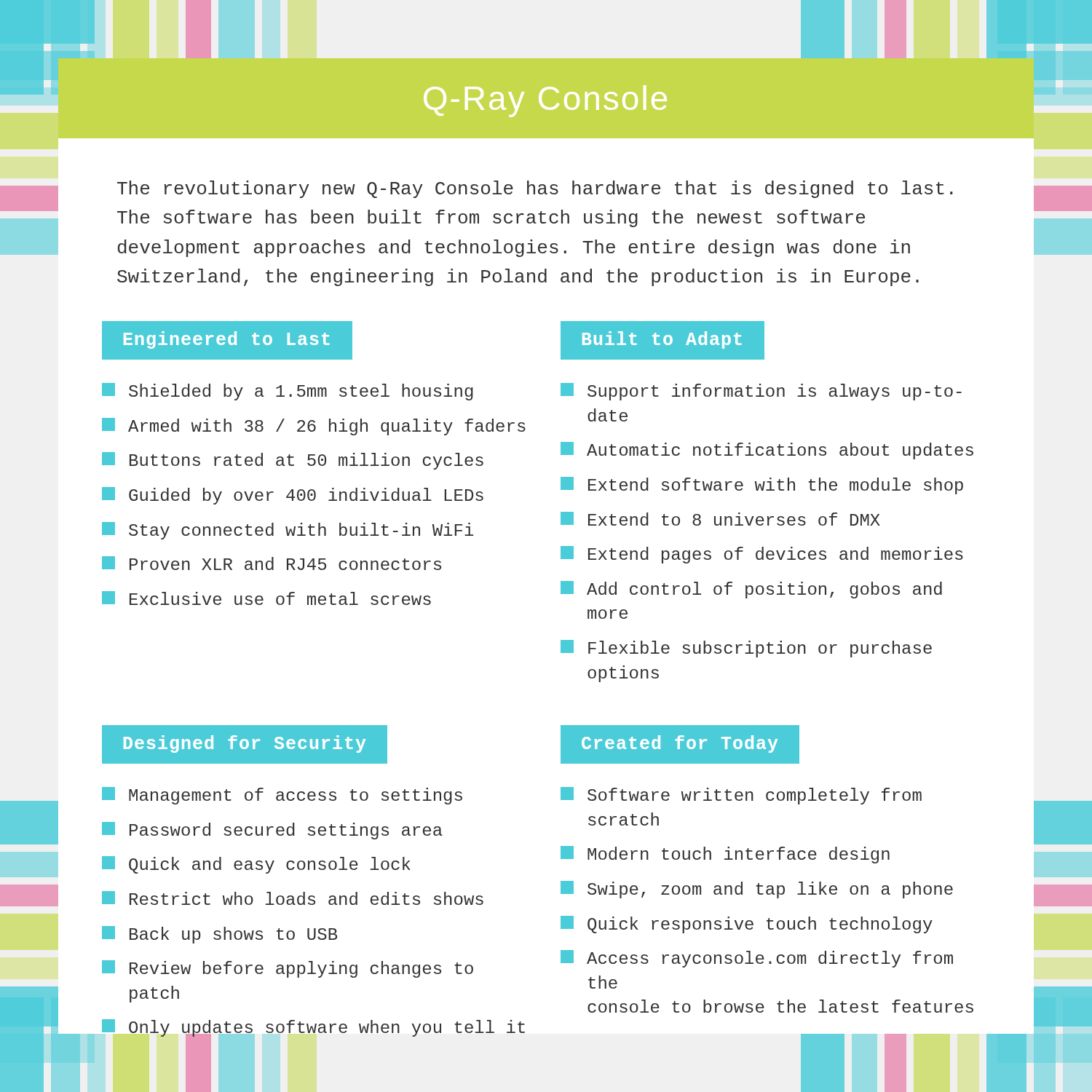The width and height of the screenshot is (1092, 1092).
Task: Locate the text "Engineered to Last"
Action: 227,340
